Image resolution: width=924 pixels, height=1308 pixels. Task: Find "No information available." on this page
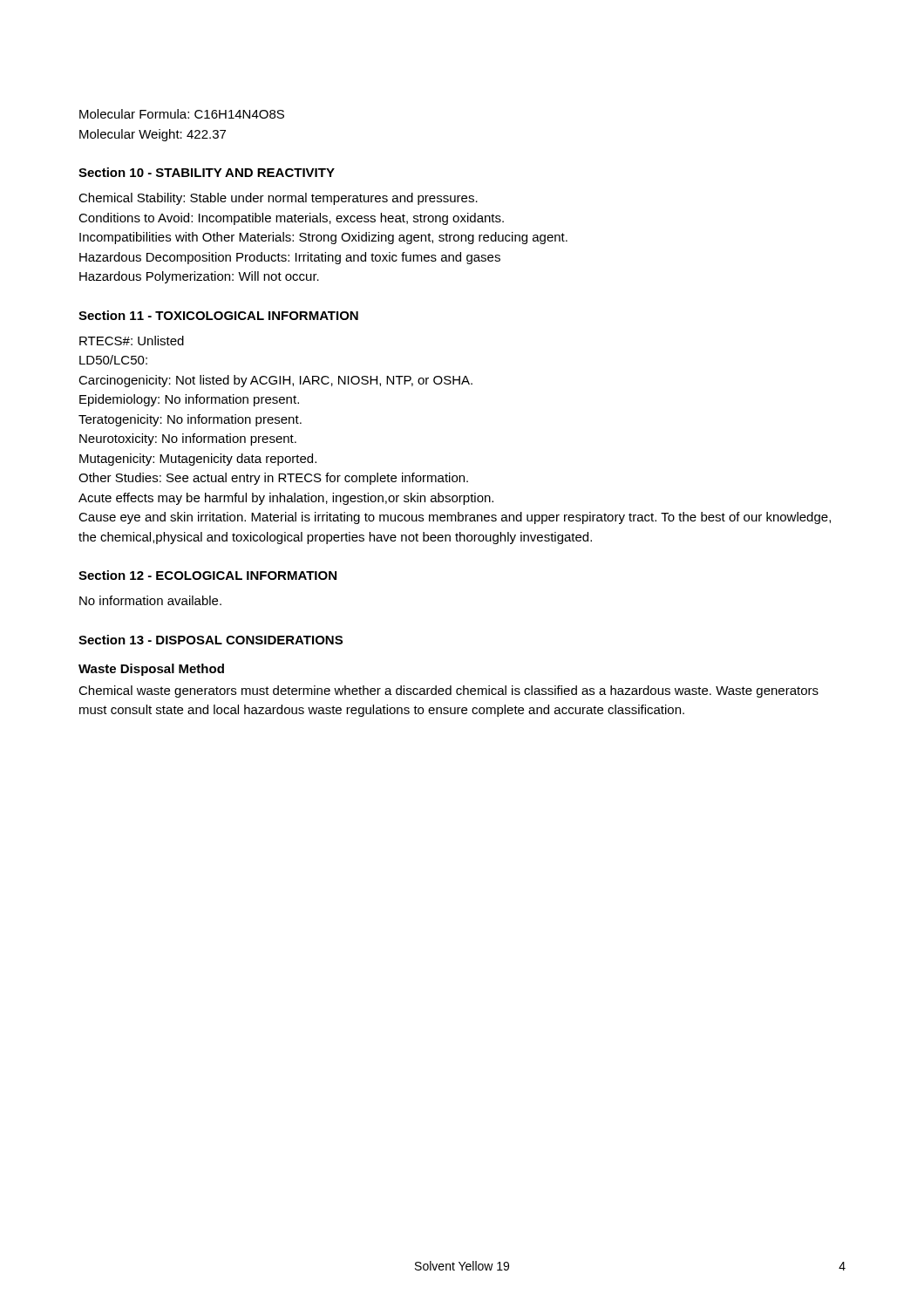point(150,600)
